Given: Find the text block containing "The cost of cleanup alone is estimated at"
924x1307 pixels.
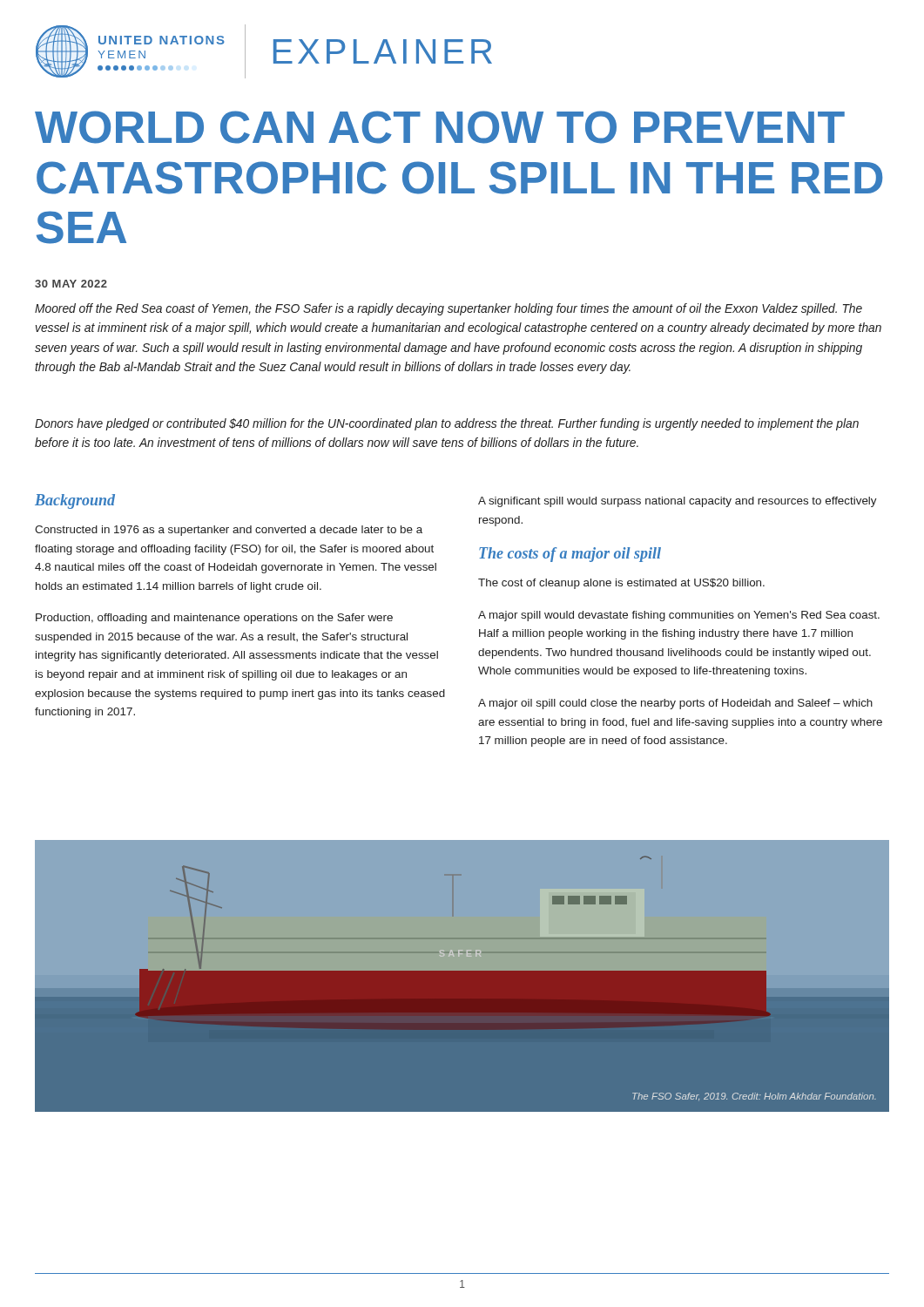Looking at the screenshot, I should [684, 583].
